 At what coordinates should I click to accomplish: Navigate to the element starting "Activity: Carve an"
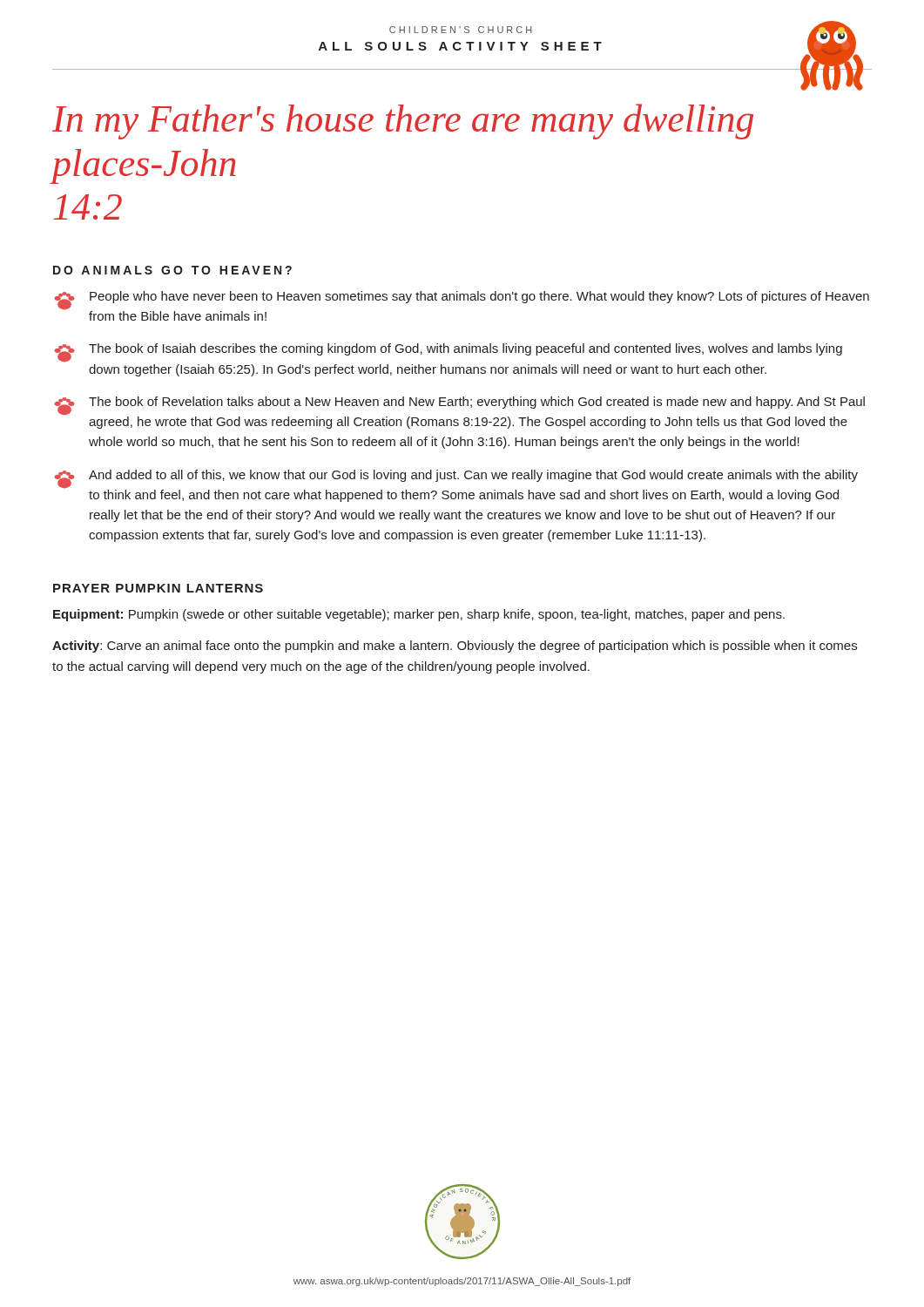pyautogui.click(x=455, y=655)
